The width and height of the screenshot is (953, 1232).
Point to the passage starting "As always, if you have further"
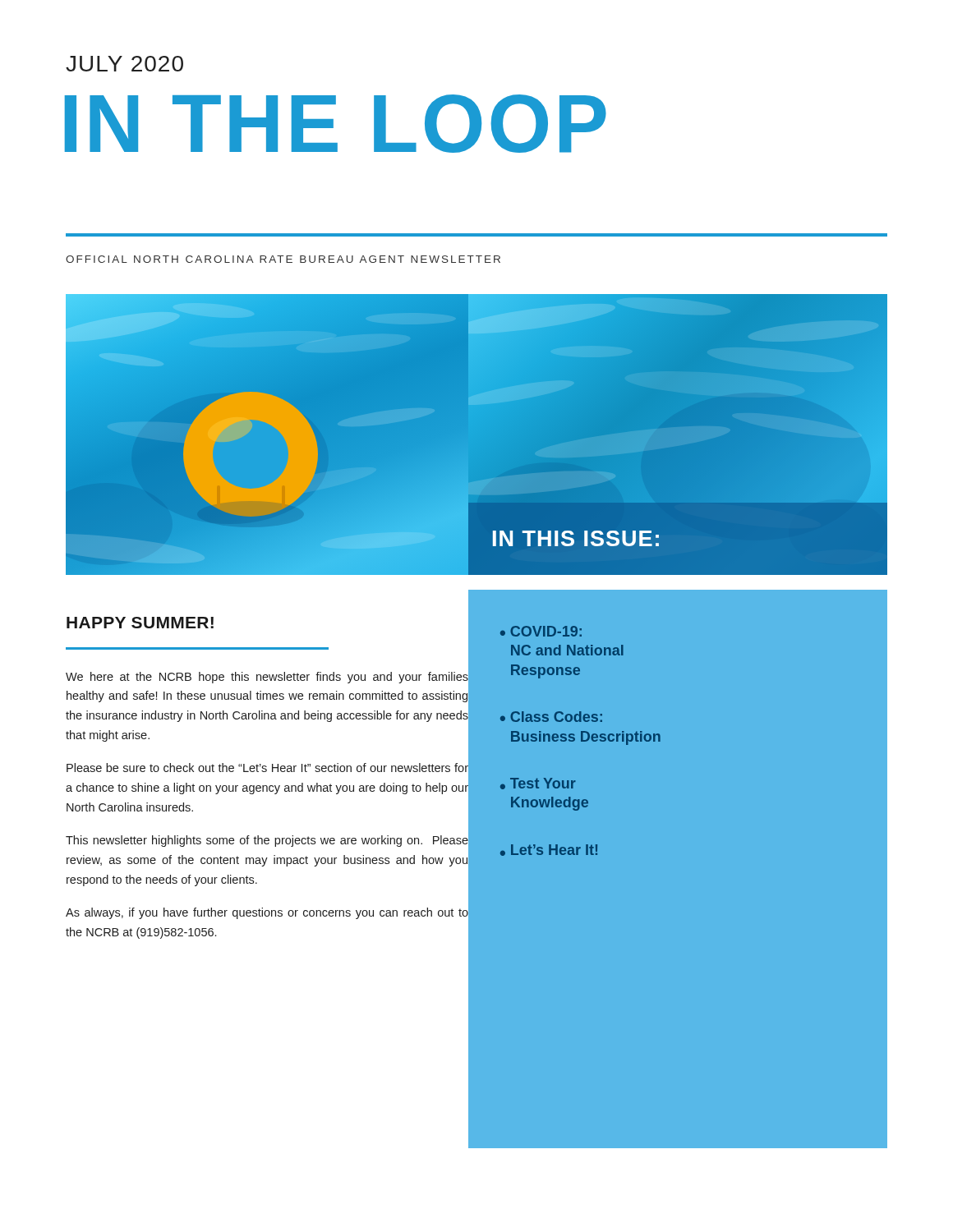tap(267, 922)
